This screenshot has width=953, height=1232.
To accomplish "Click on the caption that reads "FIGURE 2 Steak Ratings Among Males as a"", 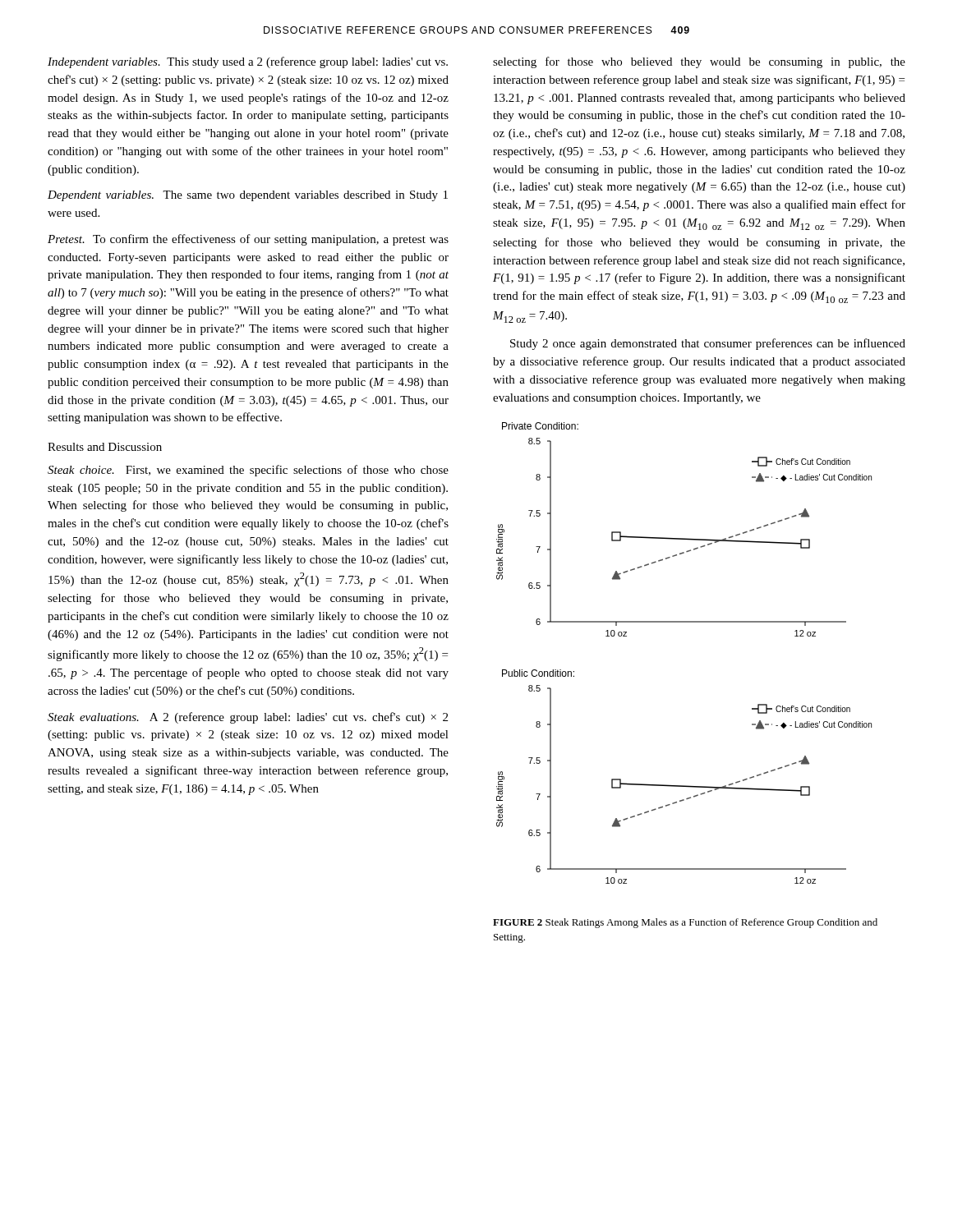I will (685, 929).
